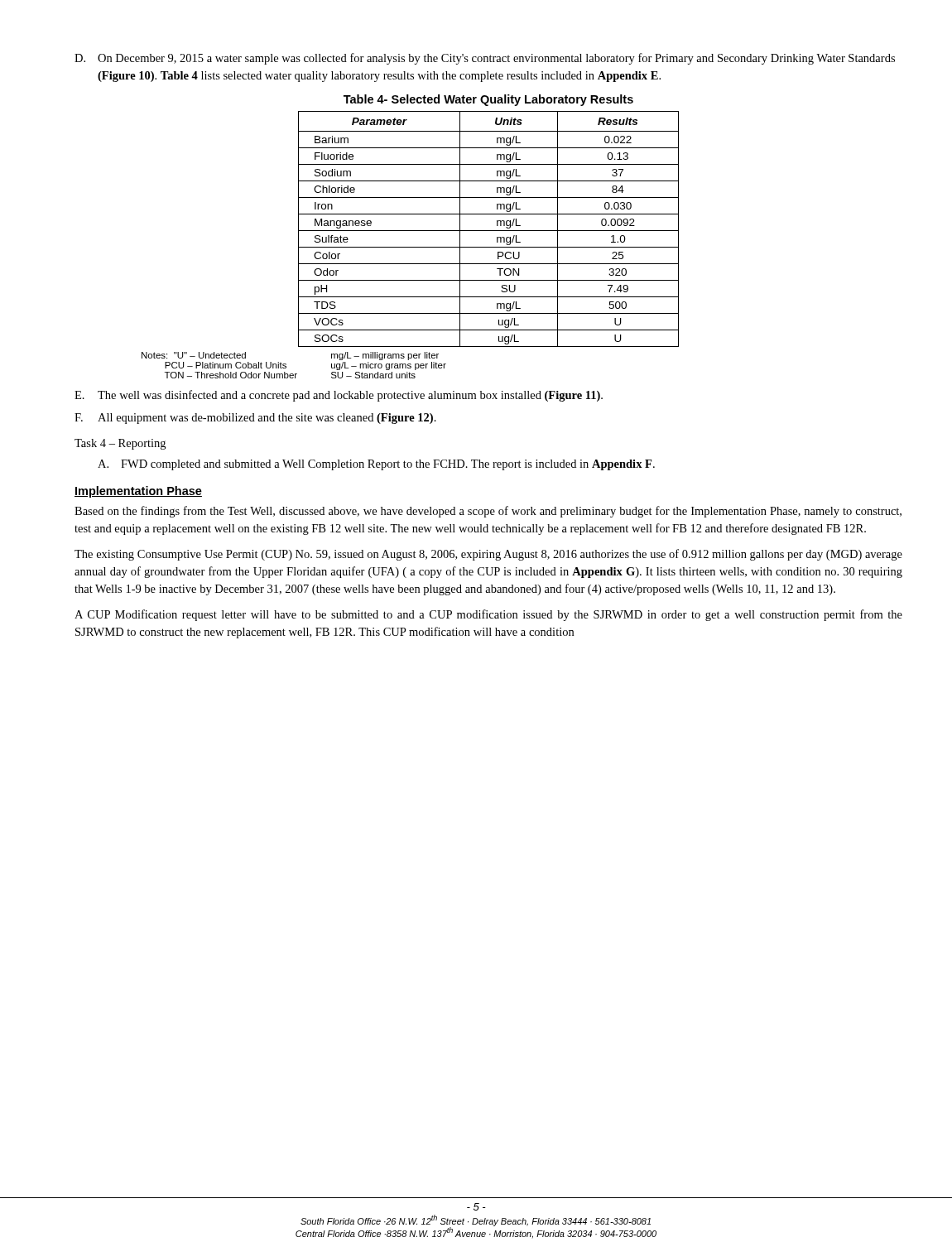Image resolution: width=952 pixels, height=1242 pixels.
Task: Find the table that mentions "mg/L"
Action: (x=488, y=229)
